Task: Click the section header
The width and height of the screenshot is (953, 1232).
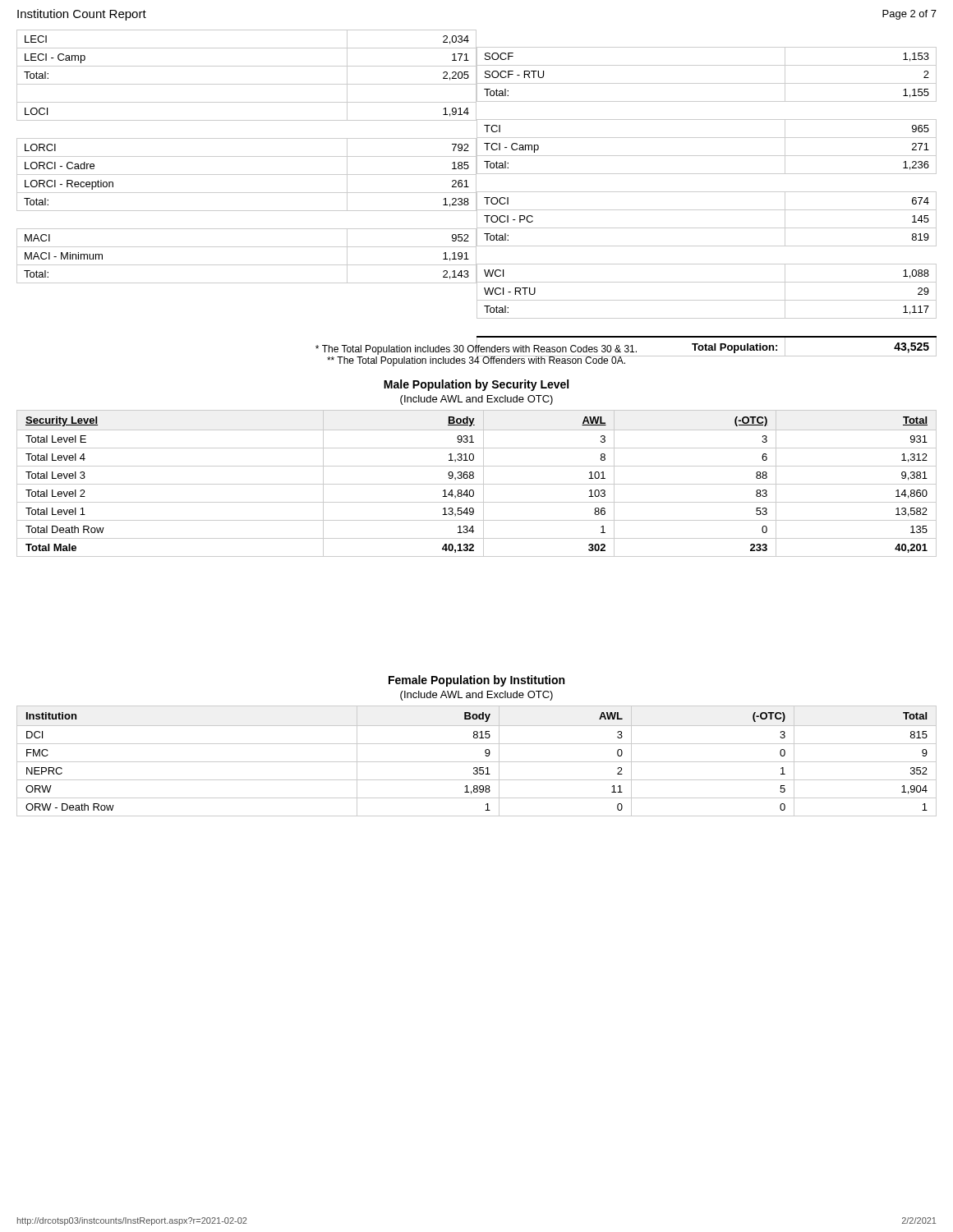Action: coord(476,467)
